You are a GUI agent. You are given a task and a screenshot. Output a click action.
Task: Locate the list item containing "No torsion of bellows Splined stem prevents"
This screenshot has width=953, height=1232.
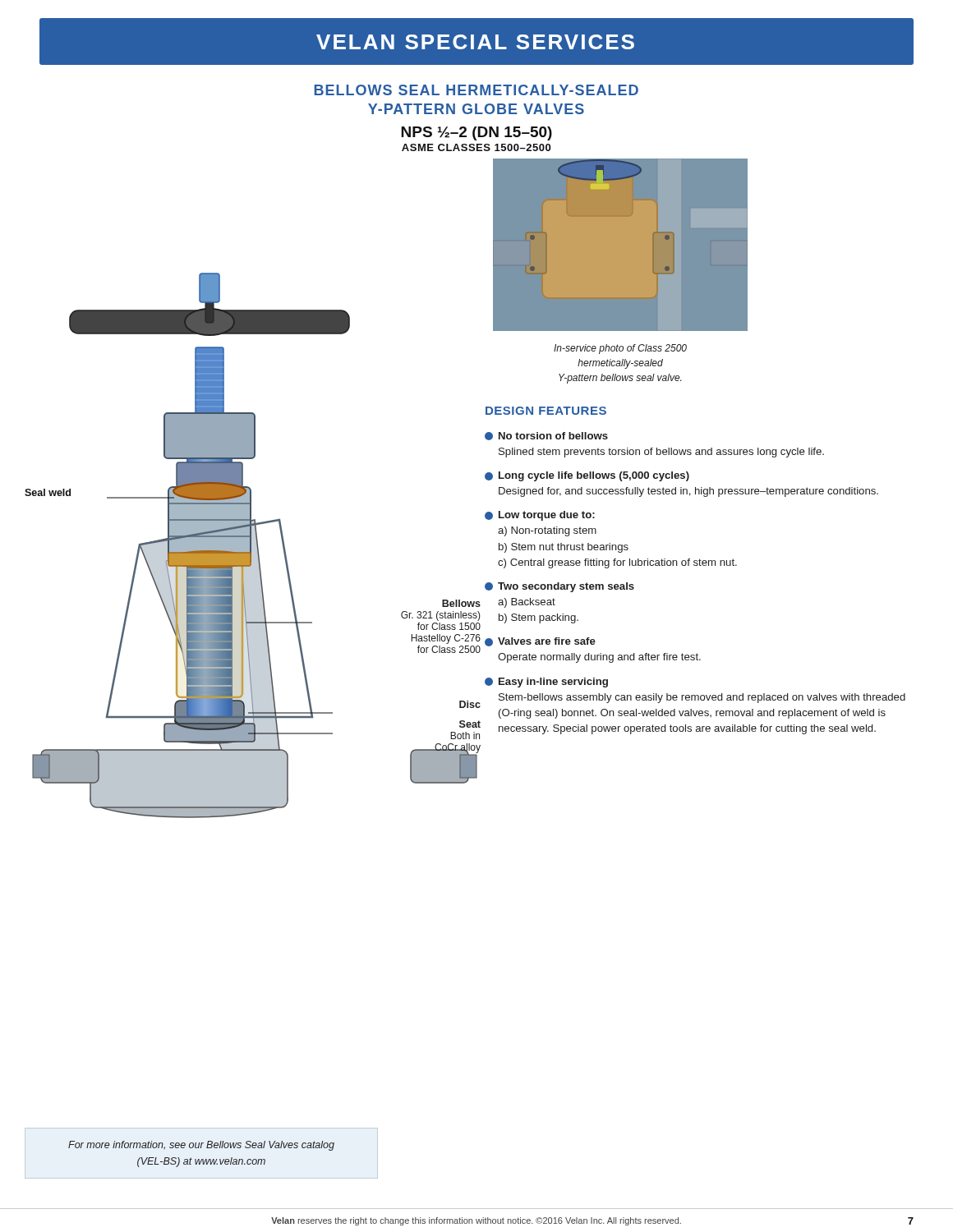(x=702, y=444)
